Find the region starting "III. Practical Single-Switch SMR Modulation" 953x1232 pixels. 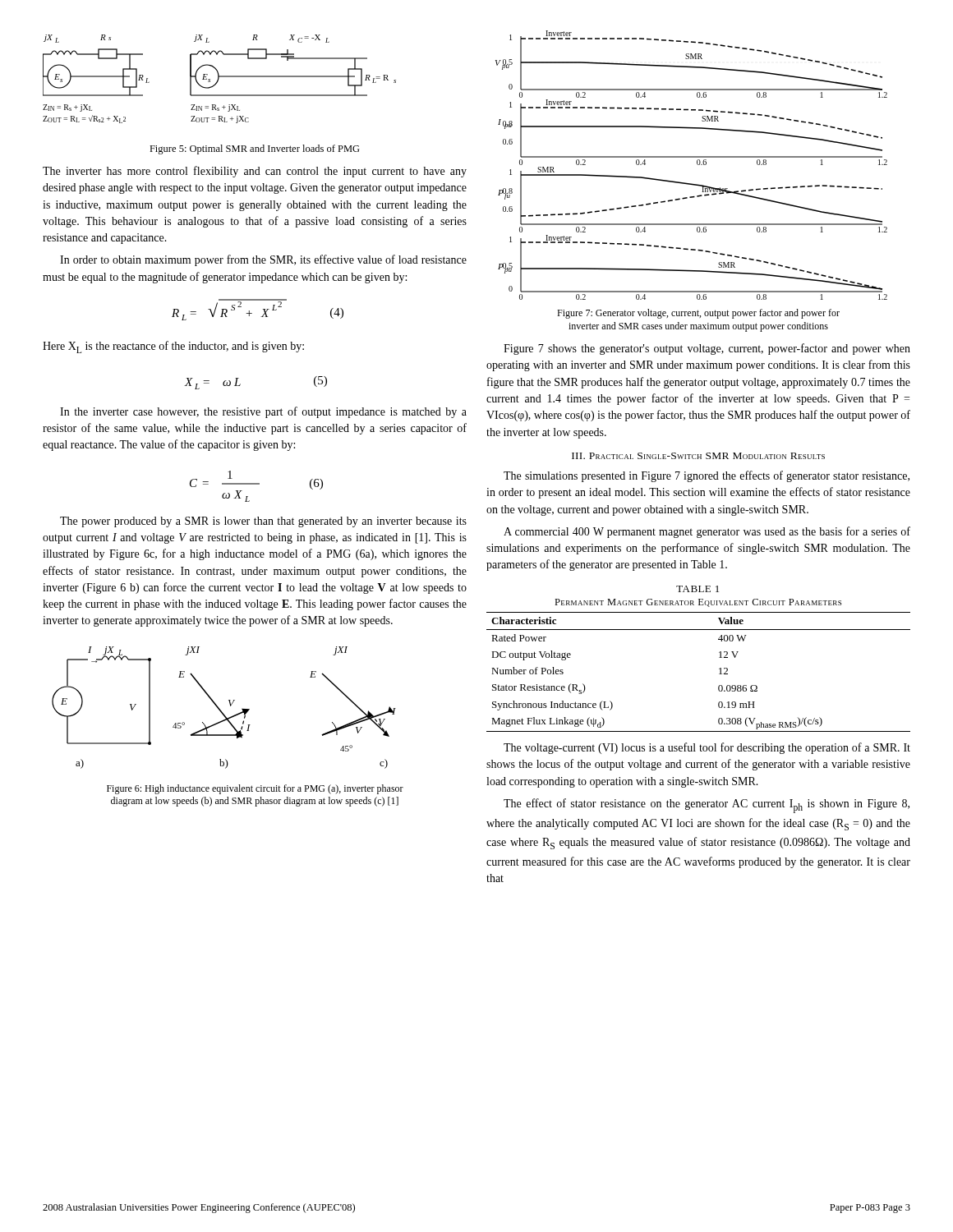pos(698,455)
